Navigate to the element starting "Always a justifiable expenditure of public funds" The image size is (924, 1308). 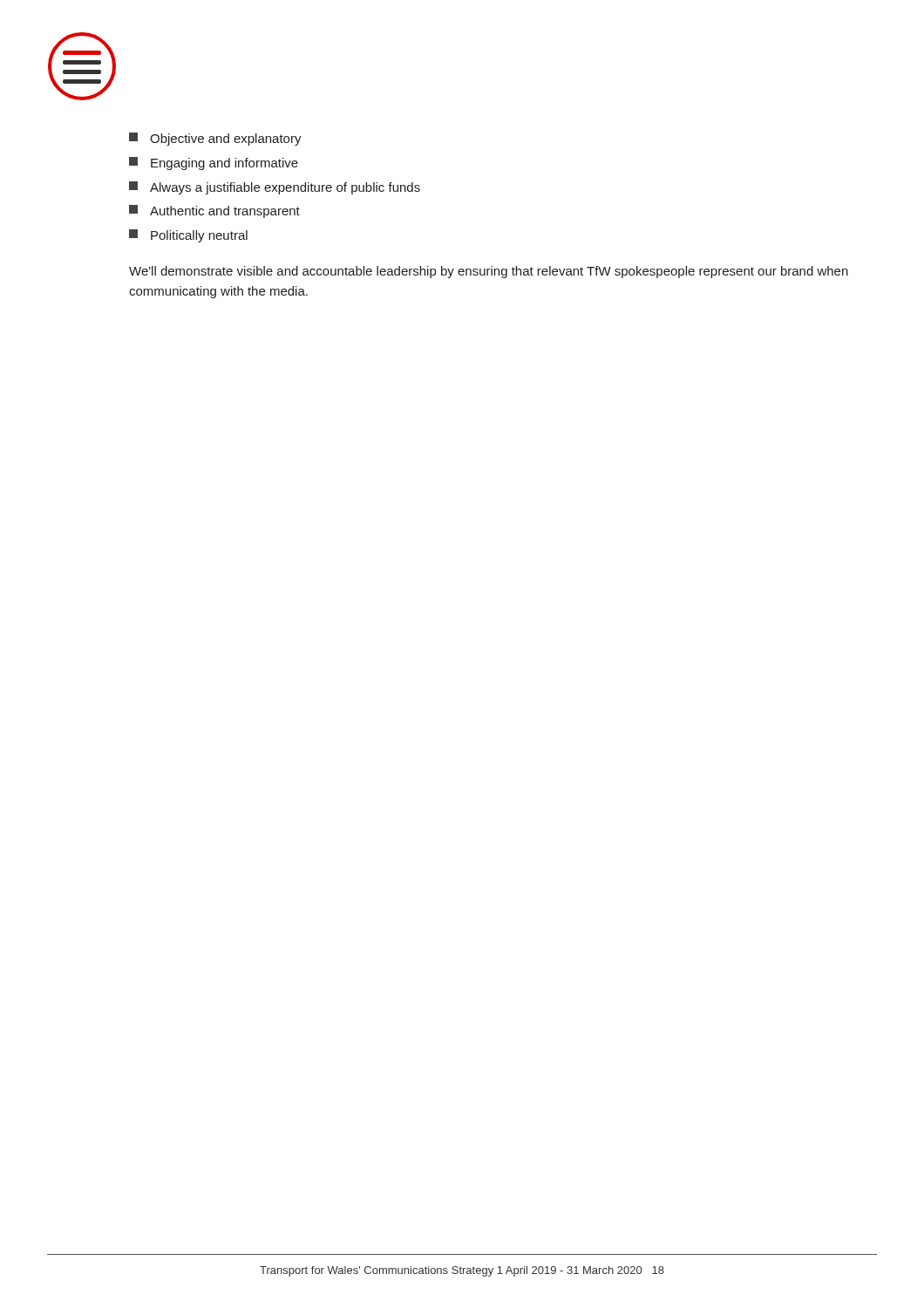(x=275, y=187)
